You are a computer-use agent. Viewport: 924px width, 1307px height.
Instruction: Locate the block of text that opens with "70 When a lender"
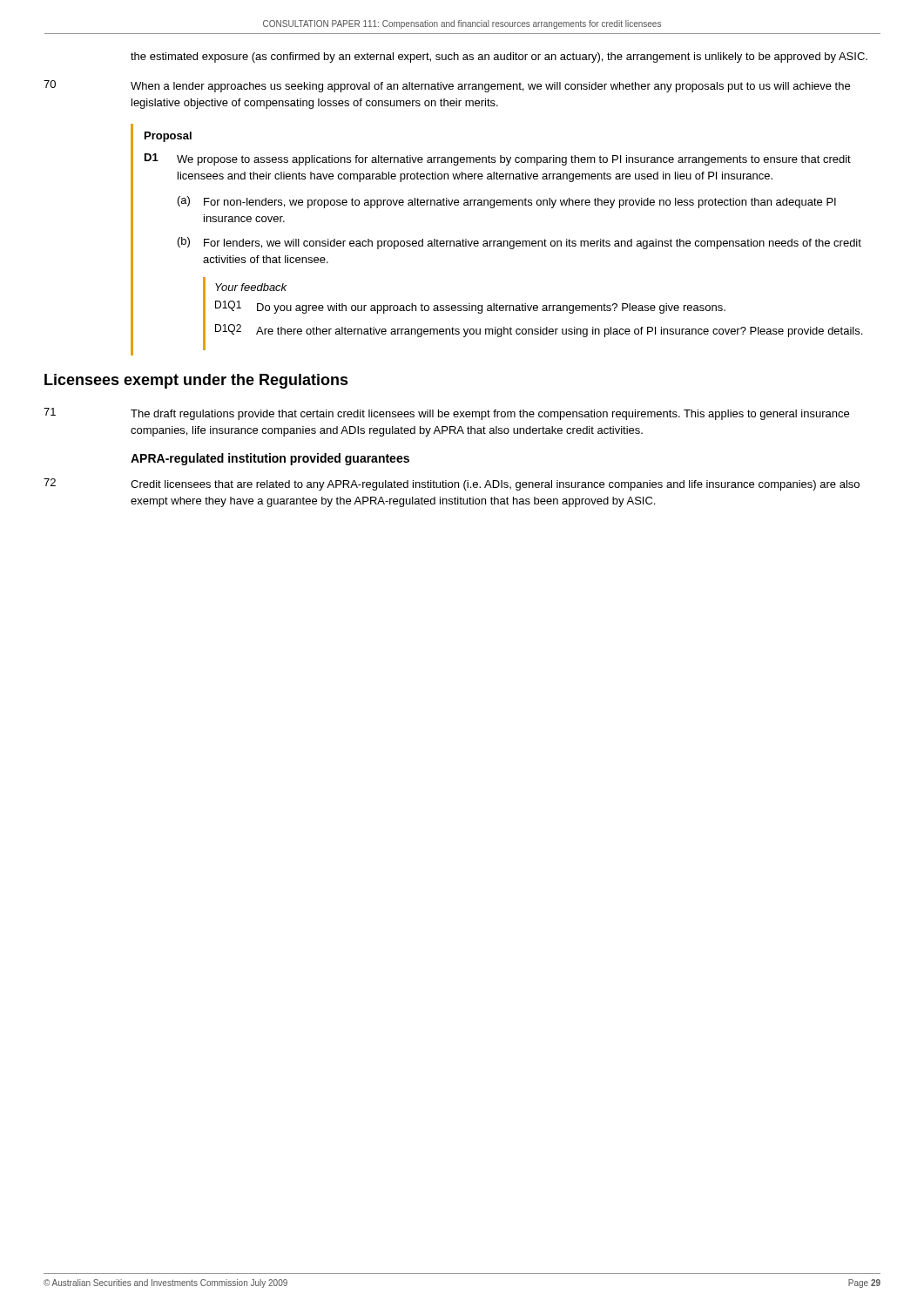pyautogui.click(x=462, y=94)
